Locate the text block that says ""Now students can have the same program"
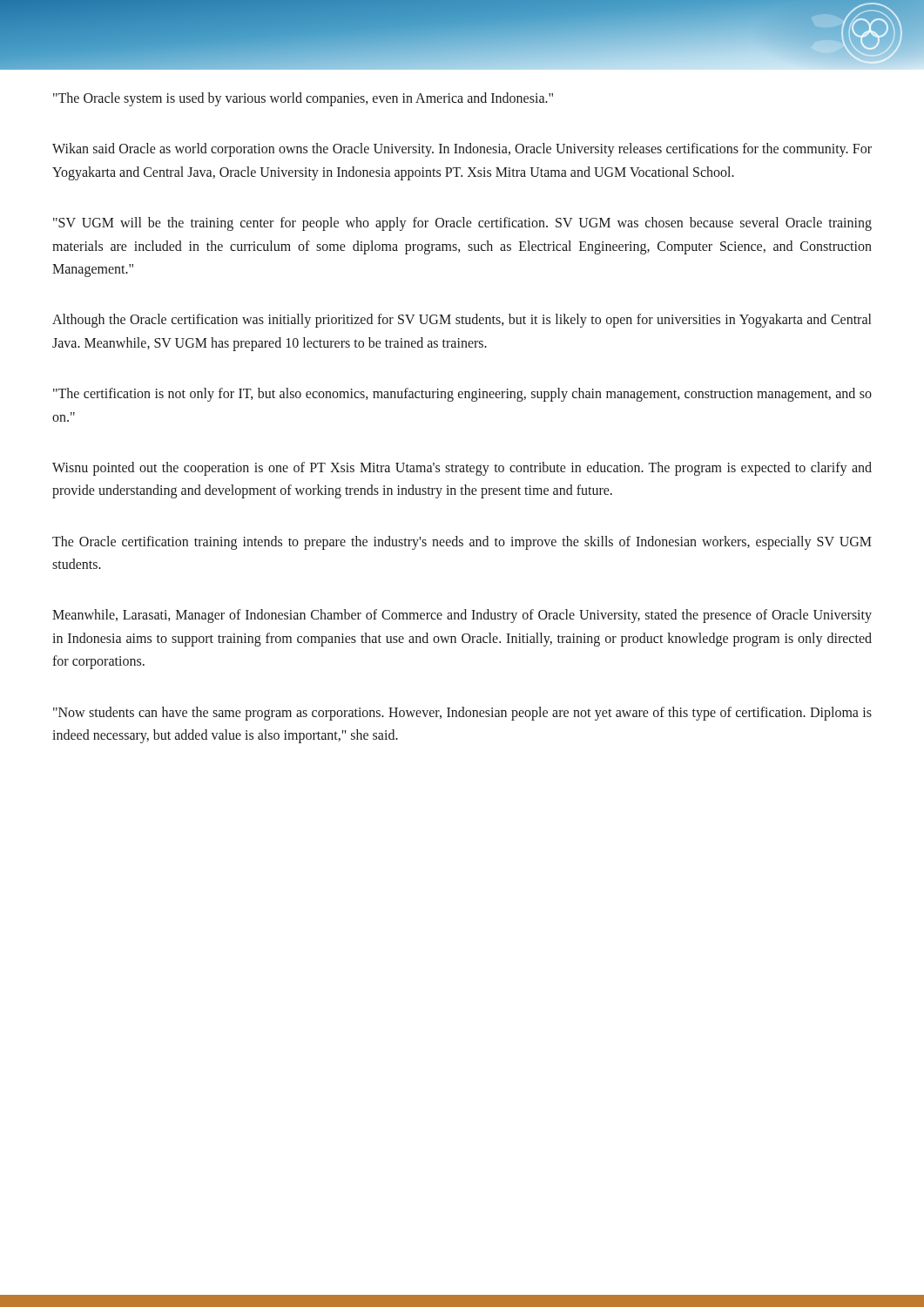924x1307 pixels. tap(462, 723)
